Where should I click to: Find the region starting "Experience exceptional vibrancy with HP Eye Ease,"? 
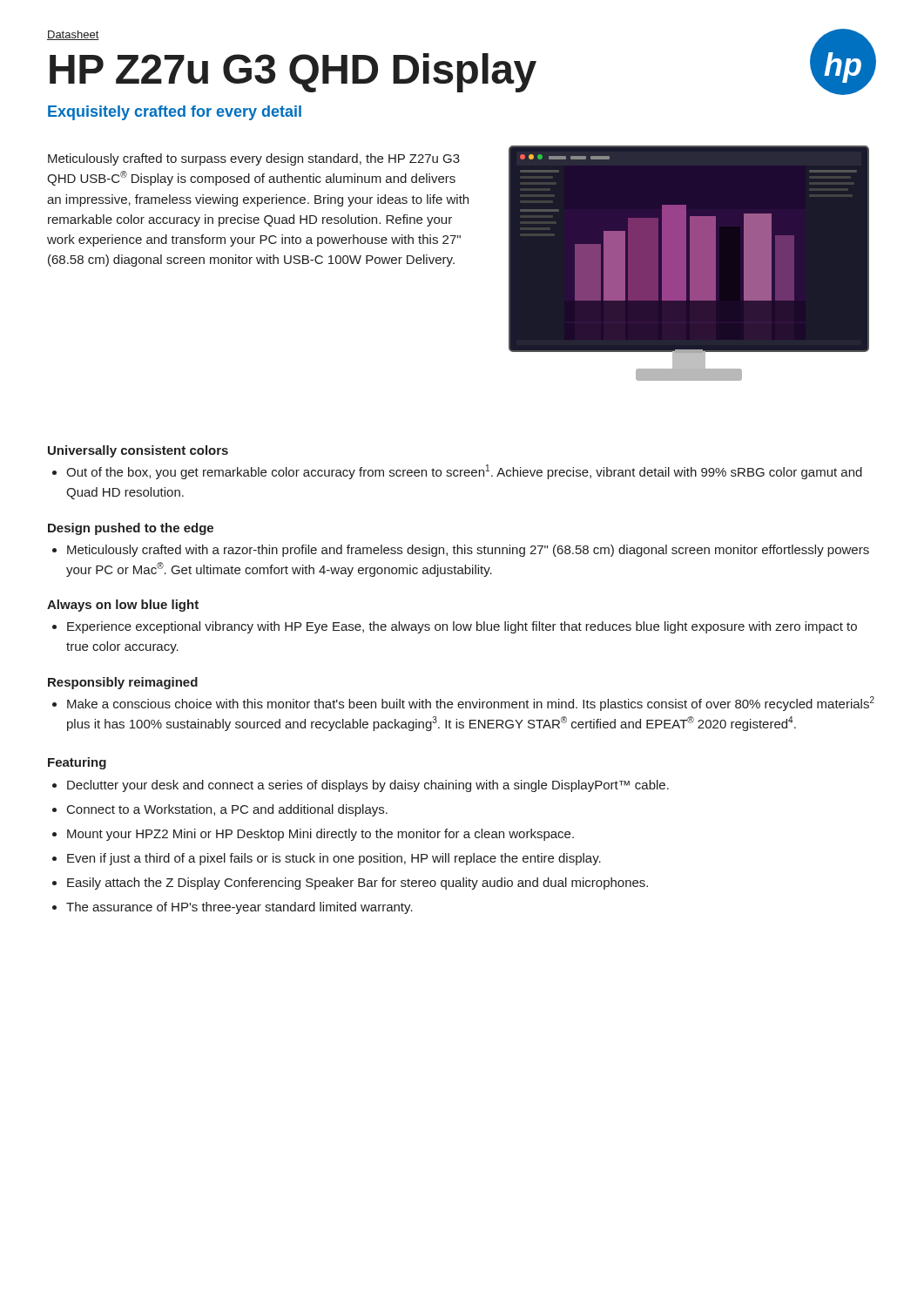tap(463, 636)
